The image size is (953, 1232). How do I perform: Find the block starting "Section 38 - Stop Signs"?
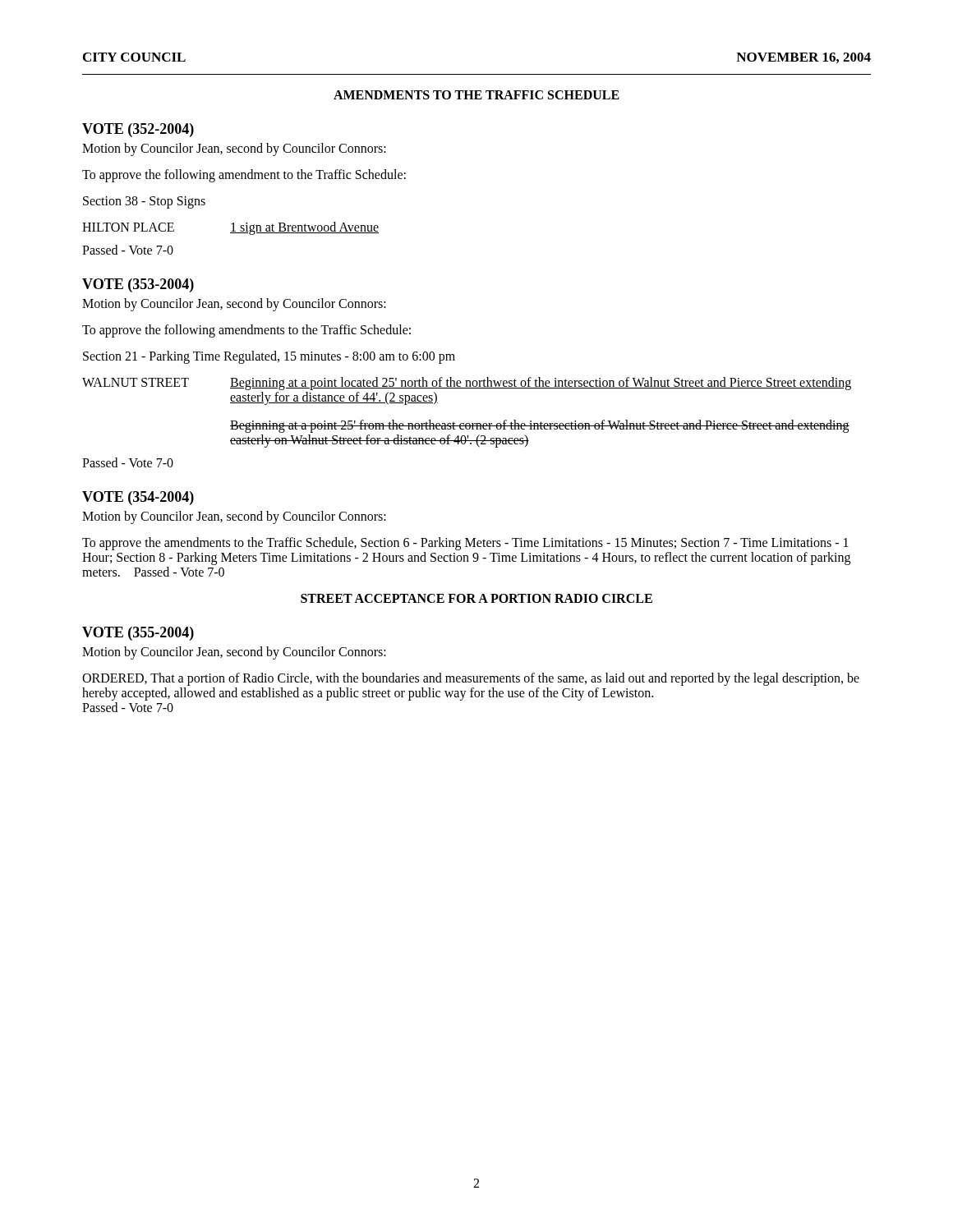[x=144, y=201]
